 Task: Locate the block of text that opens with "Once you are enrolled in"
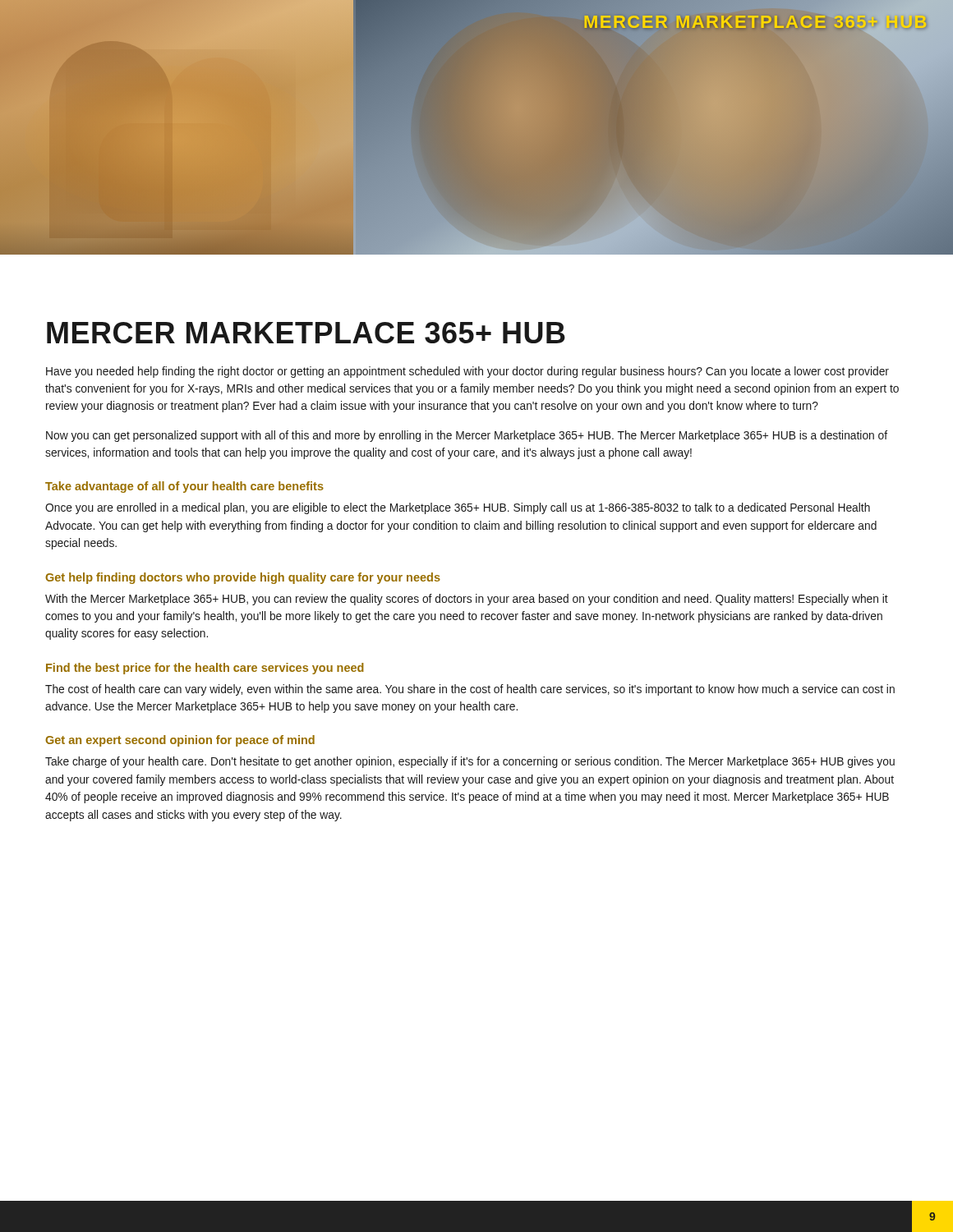(x=461, y=526)
